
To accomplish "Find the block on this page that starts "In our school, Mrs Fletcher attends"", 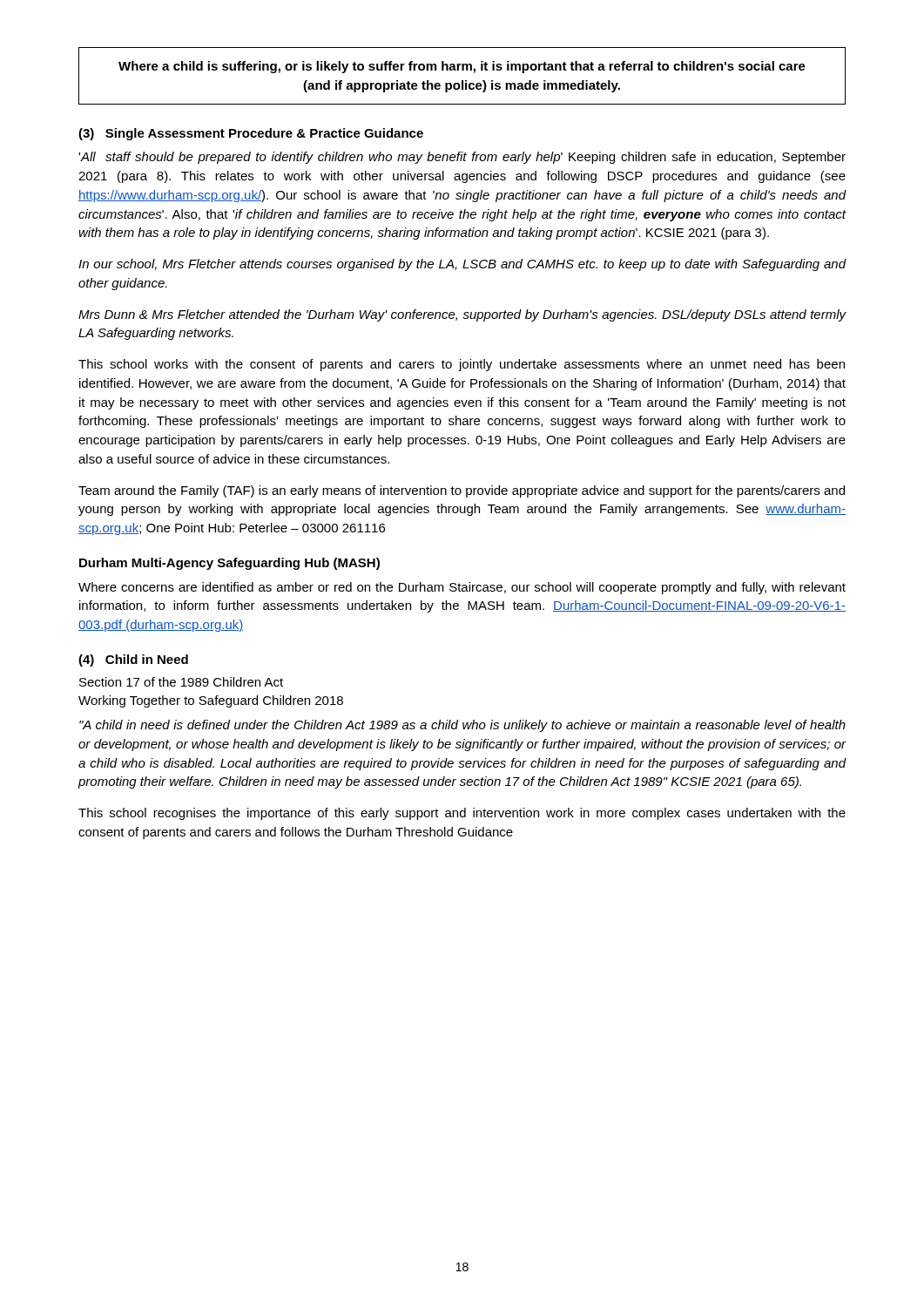I will pos(462,273).
